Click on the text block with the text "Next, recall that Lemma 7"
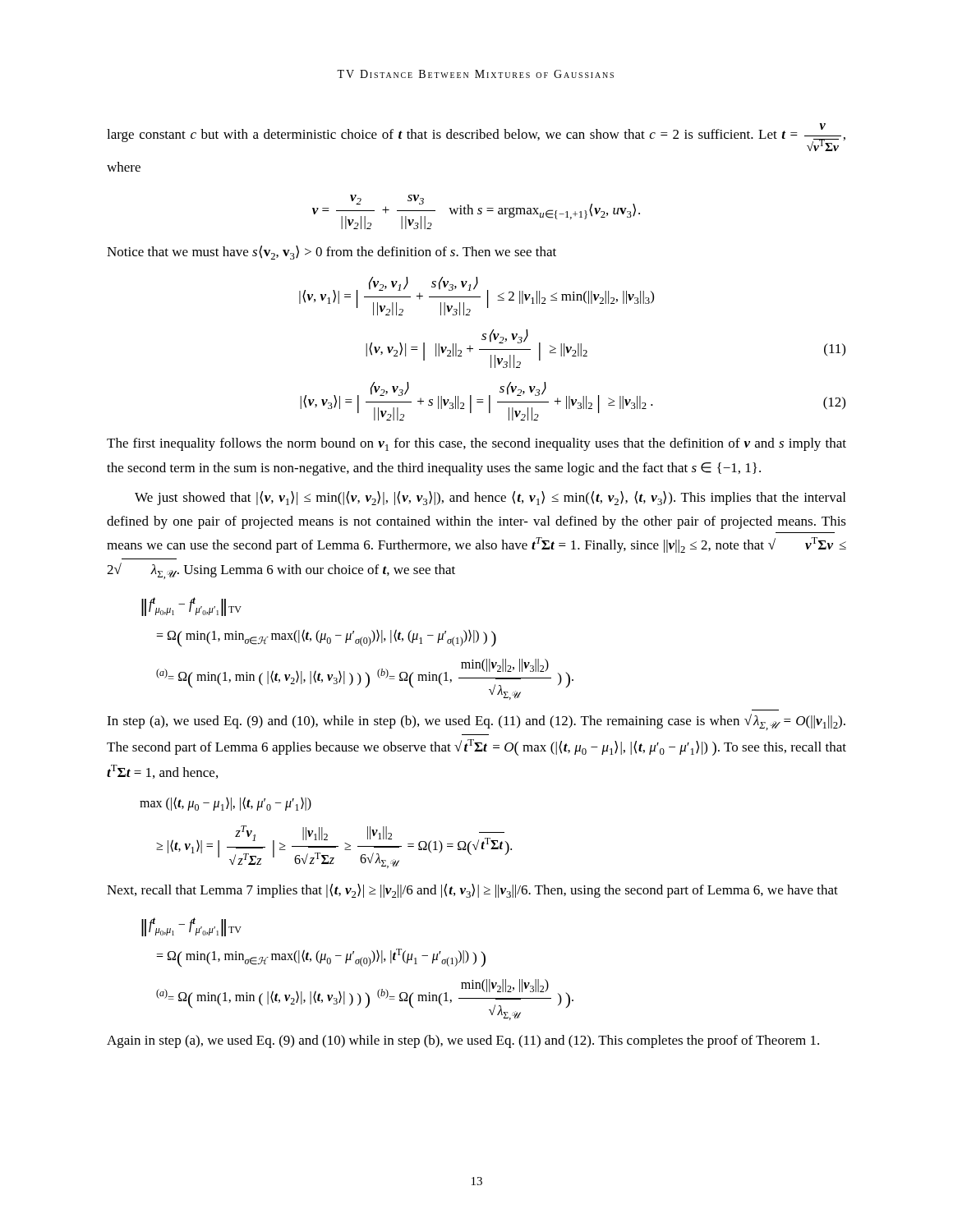The width and height of the screenshot is (953, 1232). coord(472,891)
